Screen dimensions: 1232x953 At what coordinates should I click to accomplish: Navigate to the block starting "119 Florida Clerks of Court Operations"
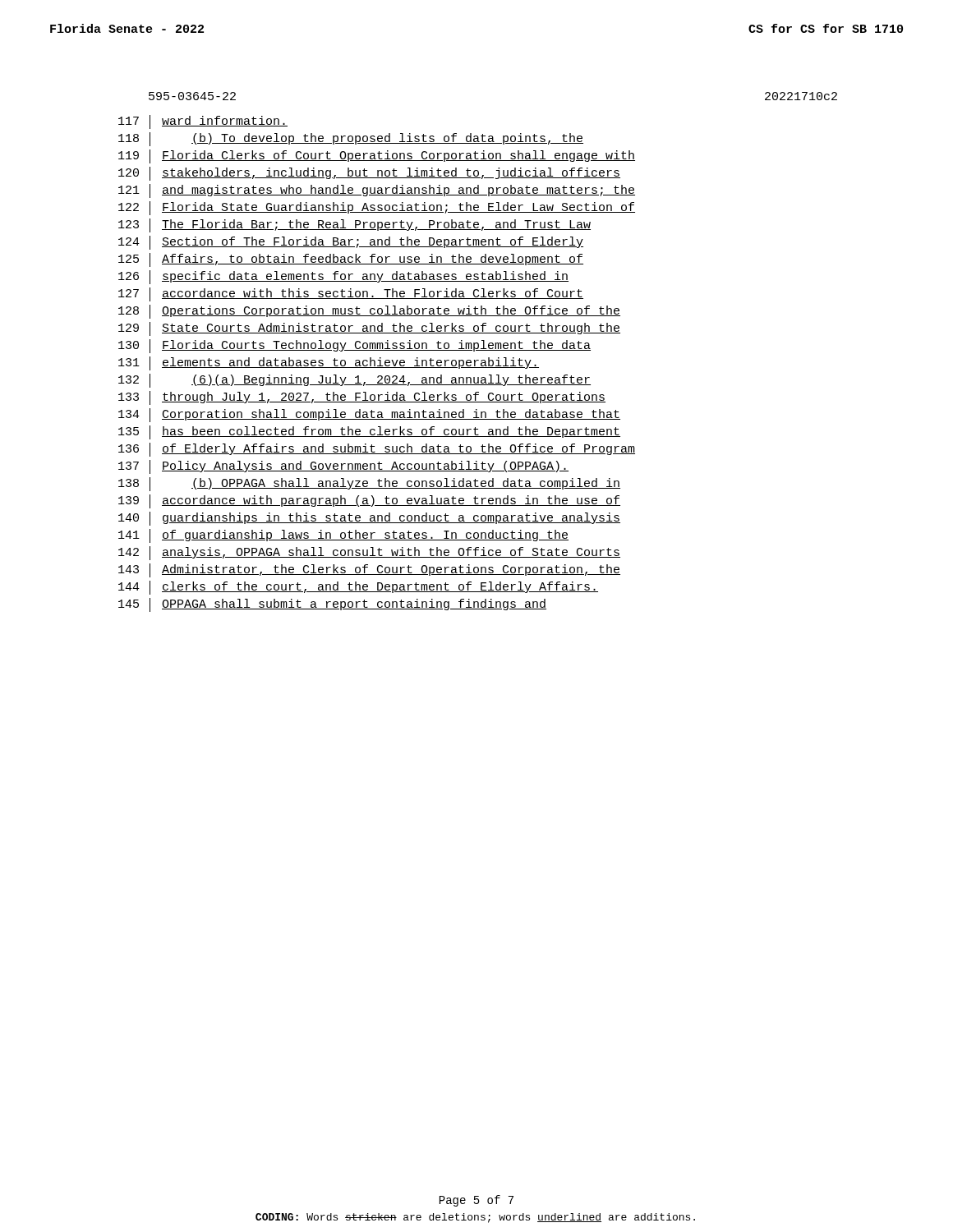(476, 156)
